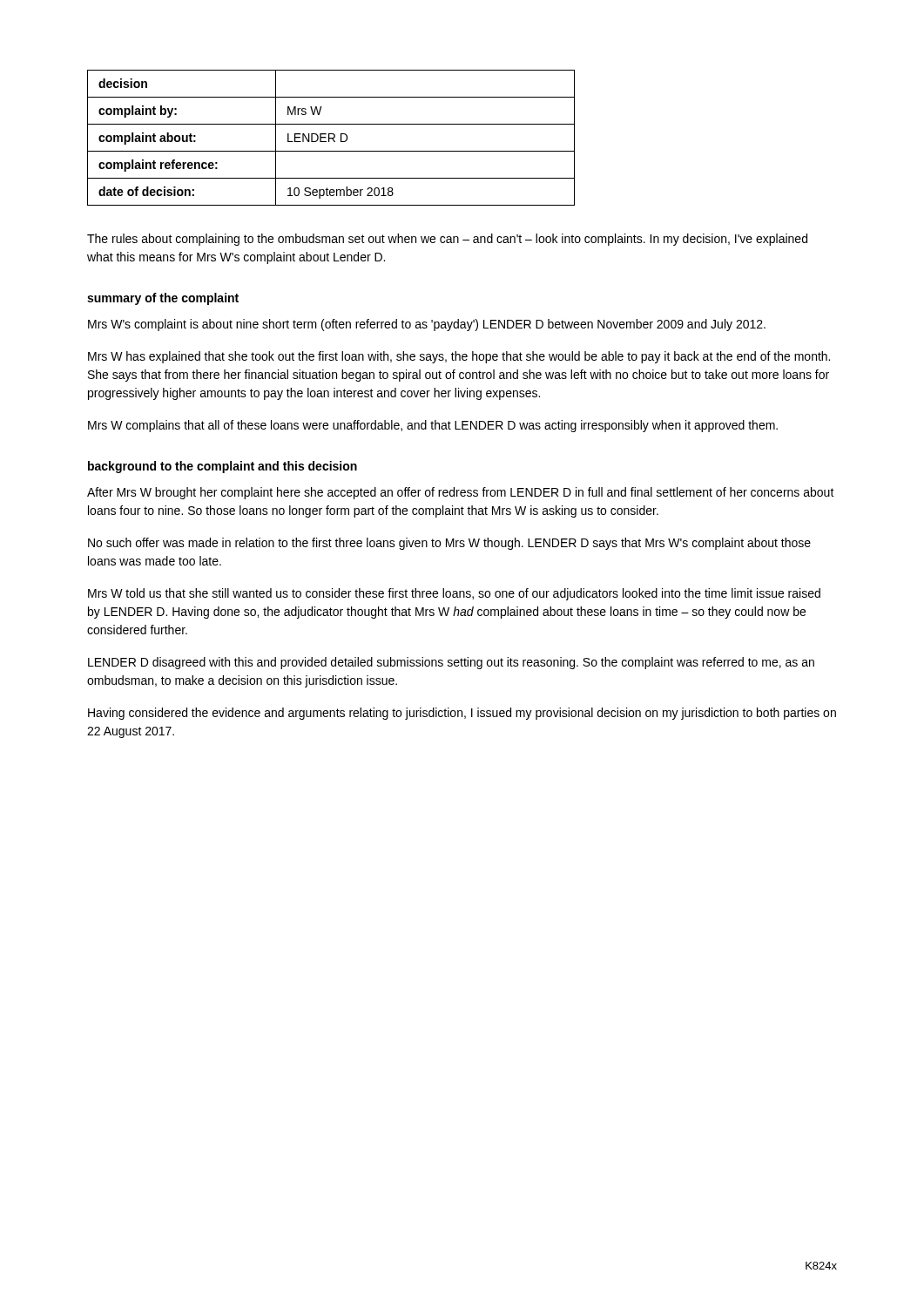This screenshot has width=924, height=1307.
Task: Select the table that reads "Mrs W"
Action: [462, 138]
